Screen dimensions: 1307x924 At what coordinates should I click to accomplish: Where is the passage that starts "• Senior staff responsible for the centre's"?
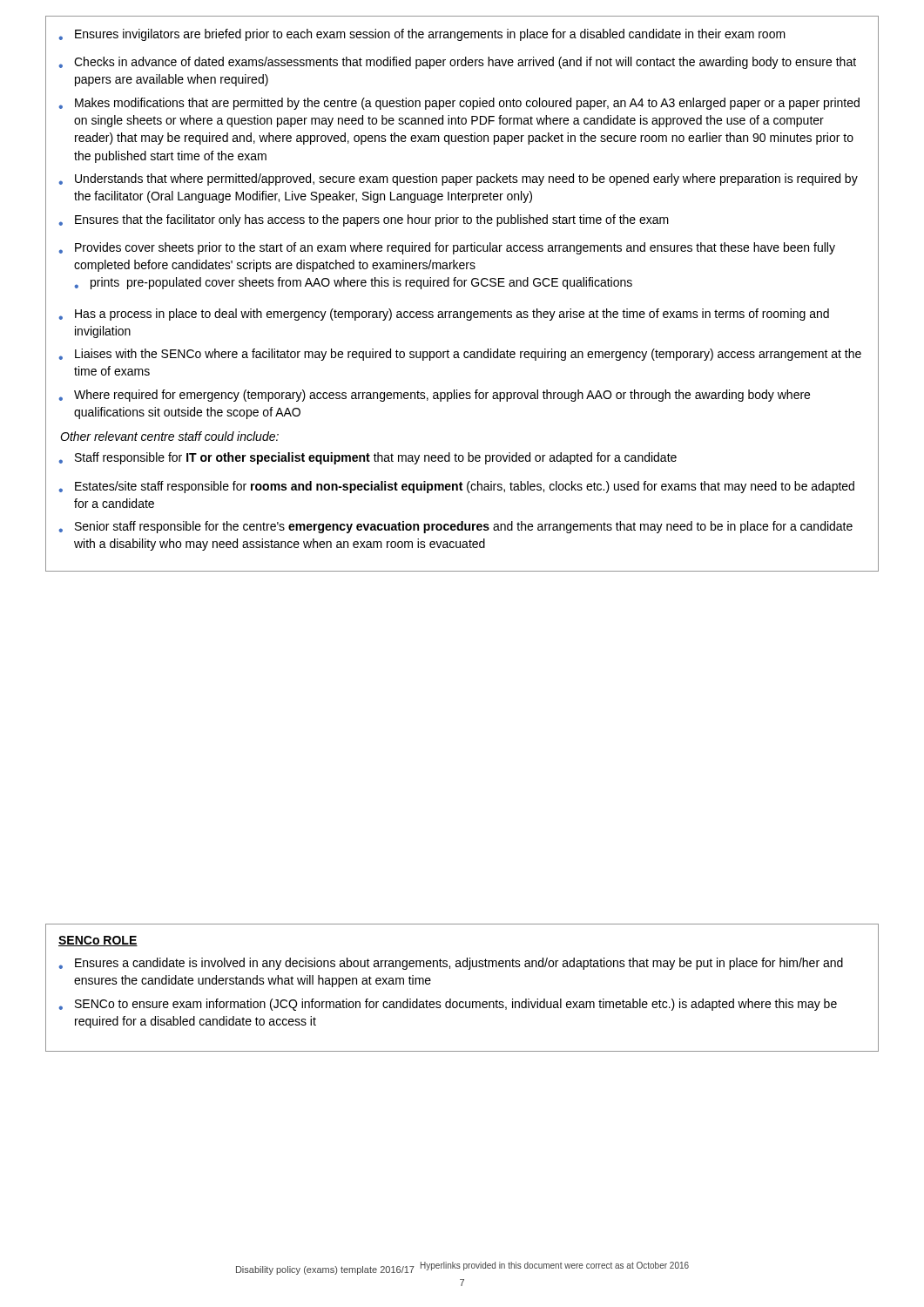coord(460,535)
